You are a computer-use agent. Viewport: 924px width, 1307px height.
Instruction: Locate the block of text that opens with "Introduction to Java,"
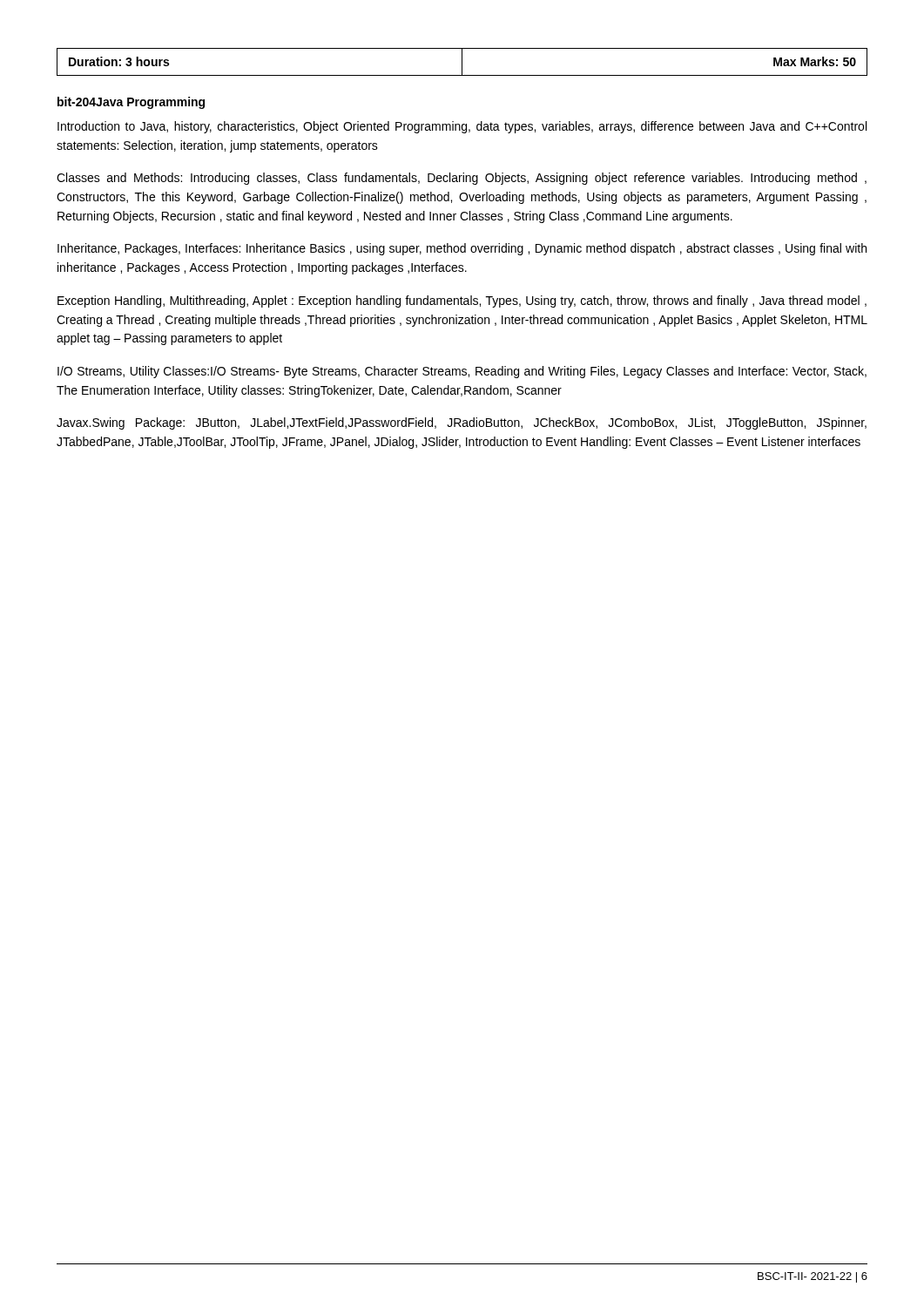point(462,136)
